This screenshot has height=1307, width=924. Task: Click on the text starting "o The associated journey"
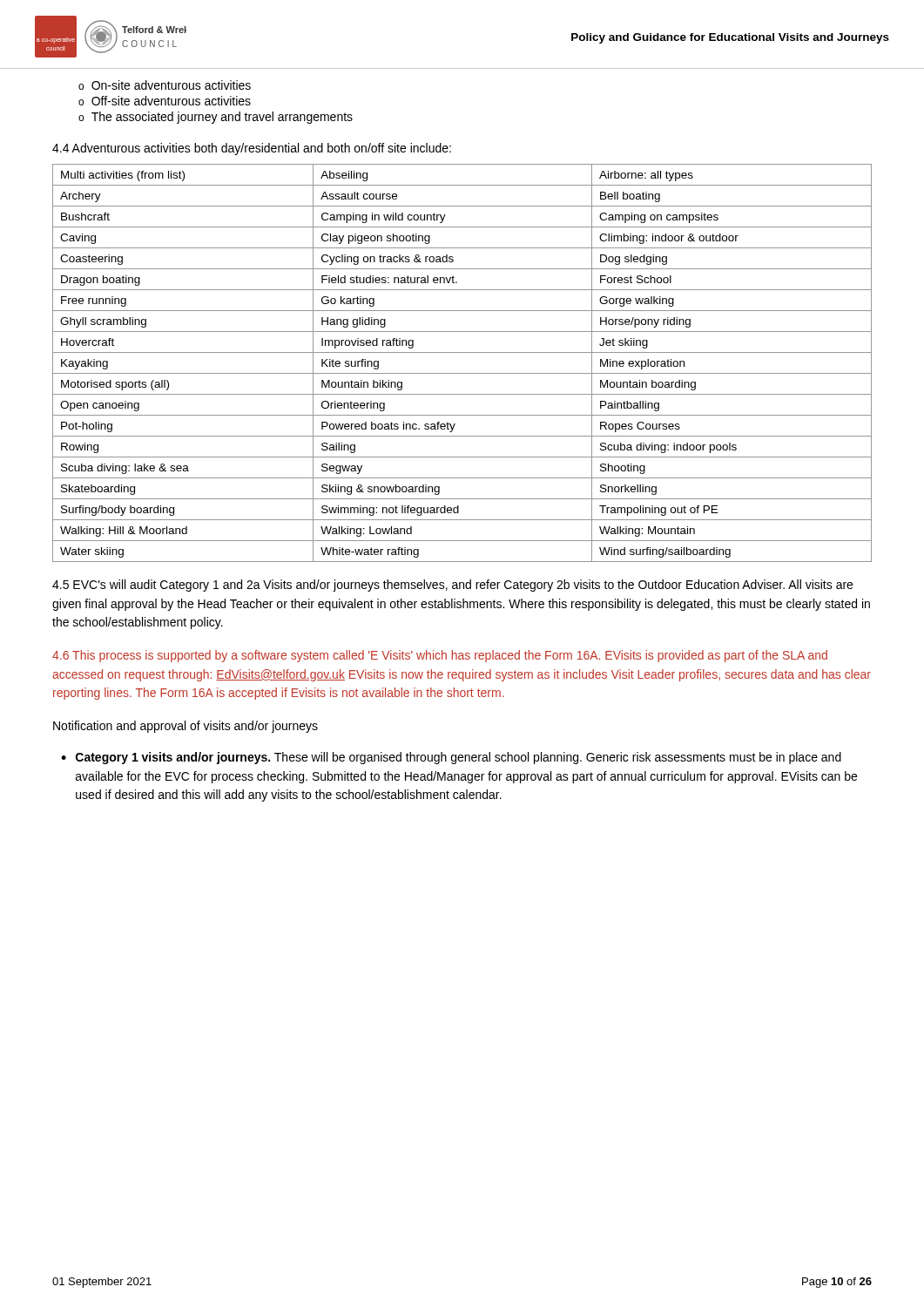[x=216, y=117]
